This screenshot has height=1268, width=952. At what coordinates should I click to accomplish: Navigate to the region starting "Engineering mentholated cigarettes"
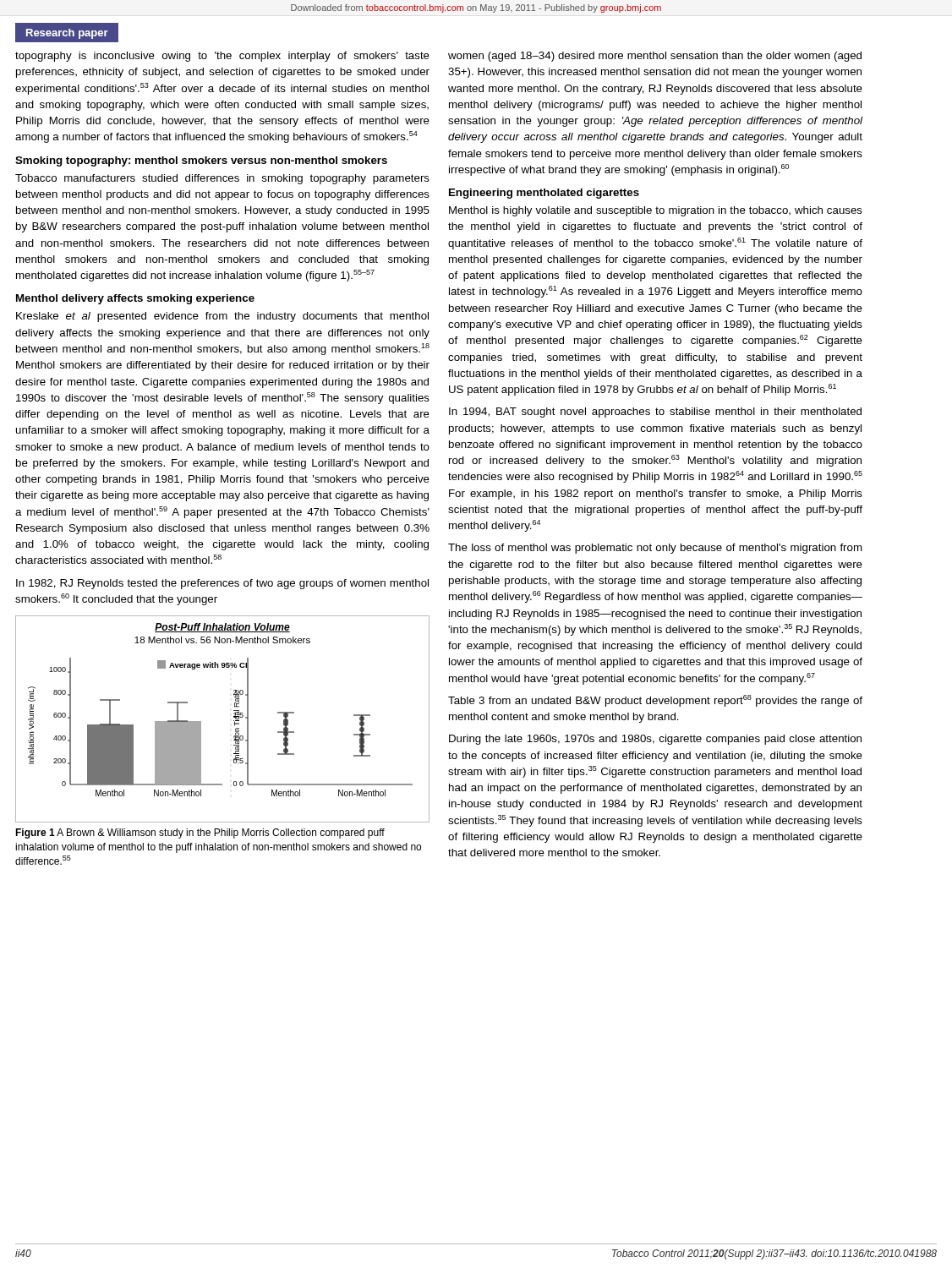pyautogui.click(x=544, y=192)
